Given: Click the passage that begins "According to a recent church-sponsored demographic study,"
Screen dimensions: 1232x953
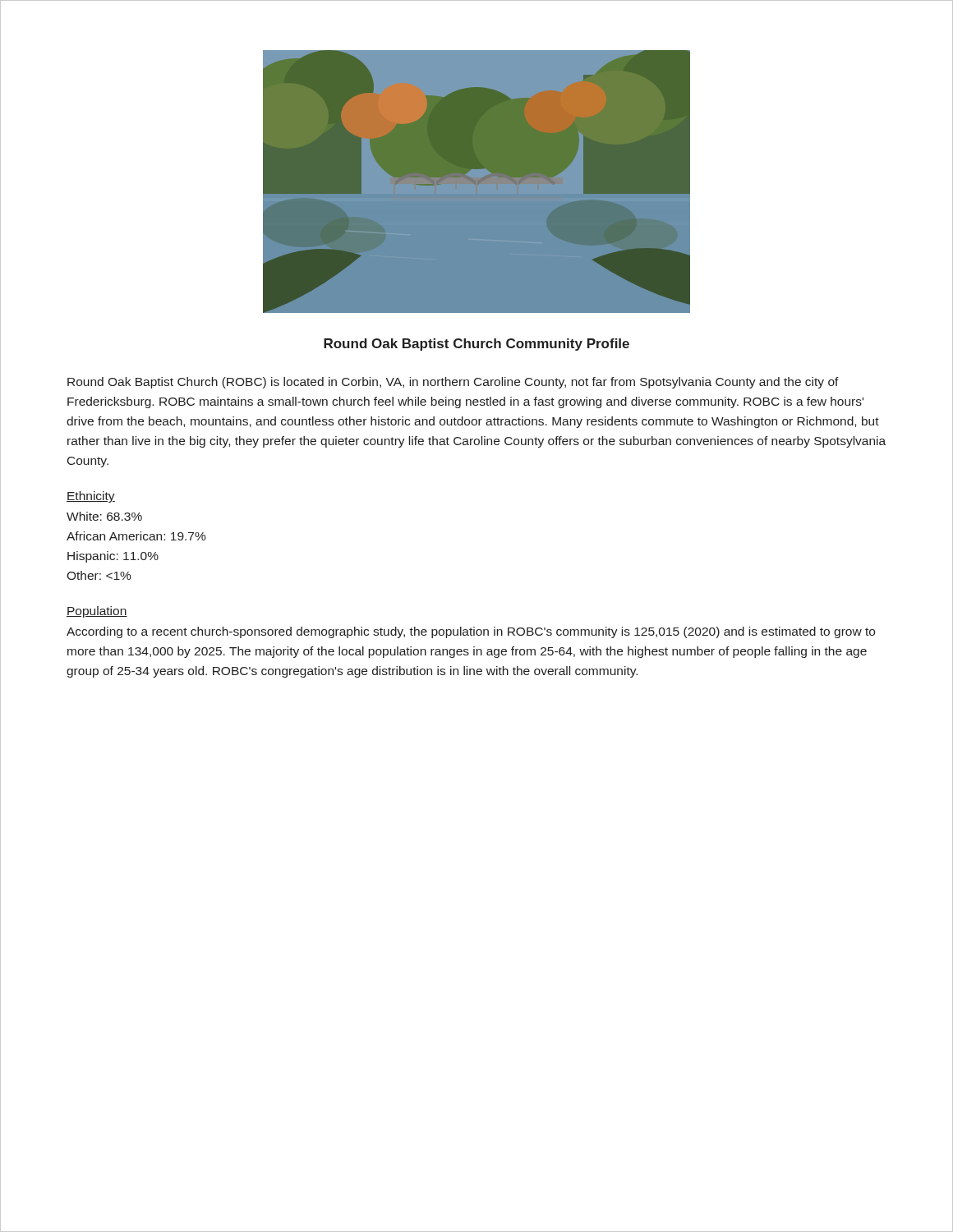Looking at the screenshot, I should (471, 651).
